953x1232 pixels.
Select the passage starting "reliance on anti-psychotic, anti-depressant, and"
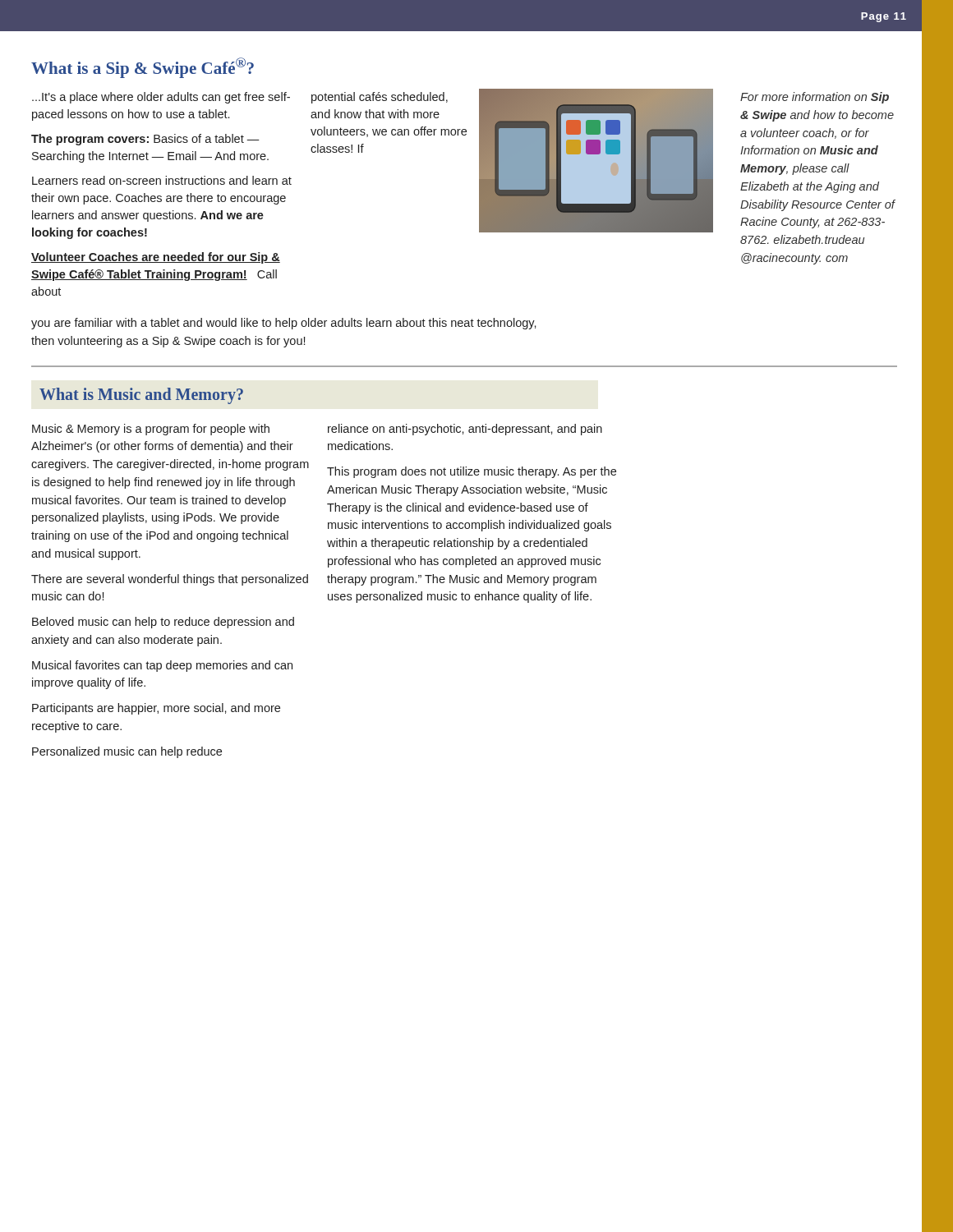(473, 513)
